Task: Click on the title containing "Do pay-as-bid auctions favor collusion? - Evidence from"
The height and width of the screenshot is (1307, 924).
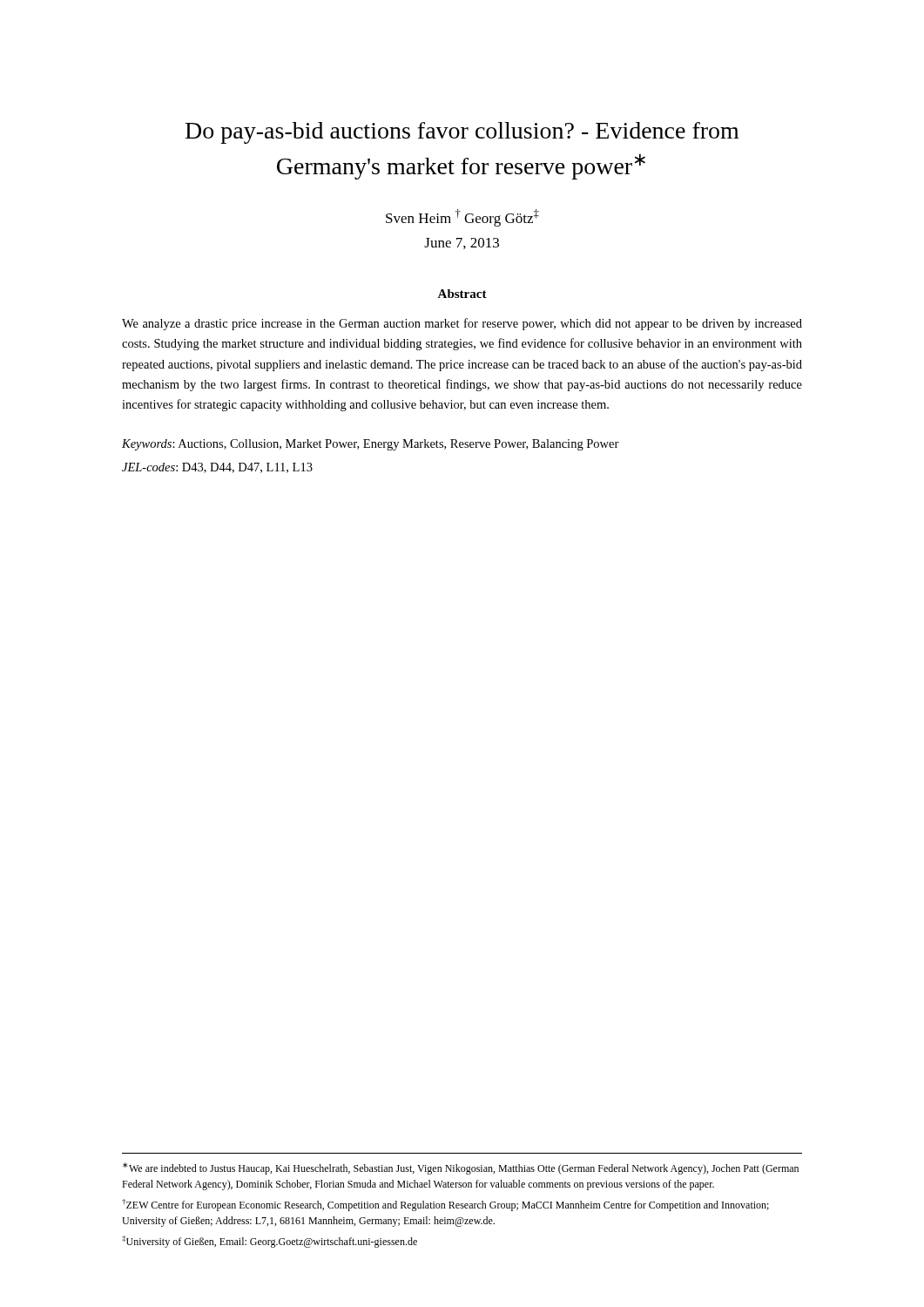Action: click(x=462, y=149)
